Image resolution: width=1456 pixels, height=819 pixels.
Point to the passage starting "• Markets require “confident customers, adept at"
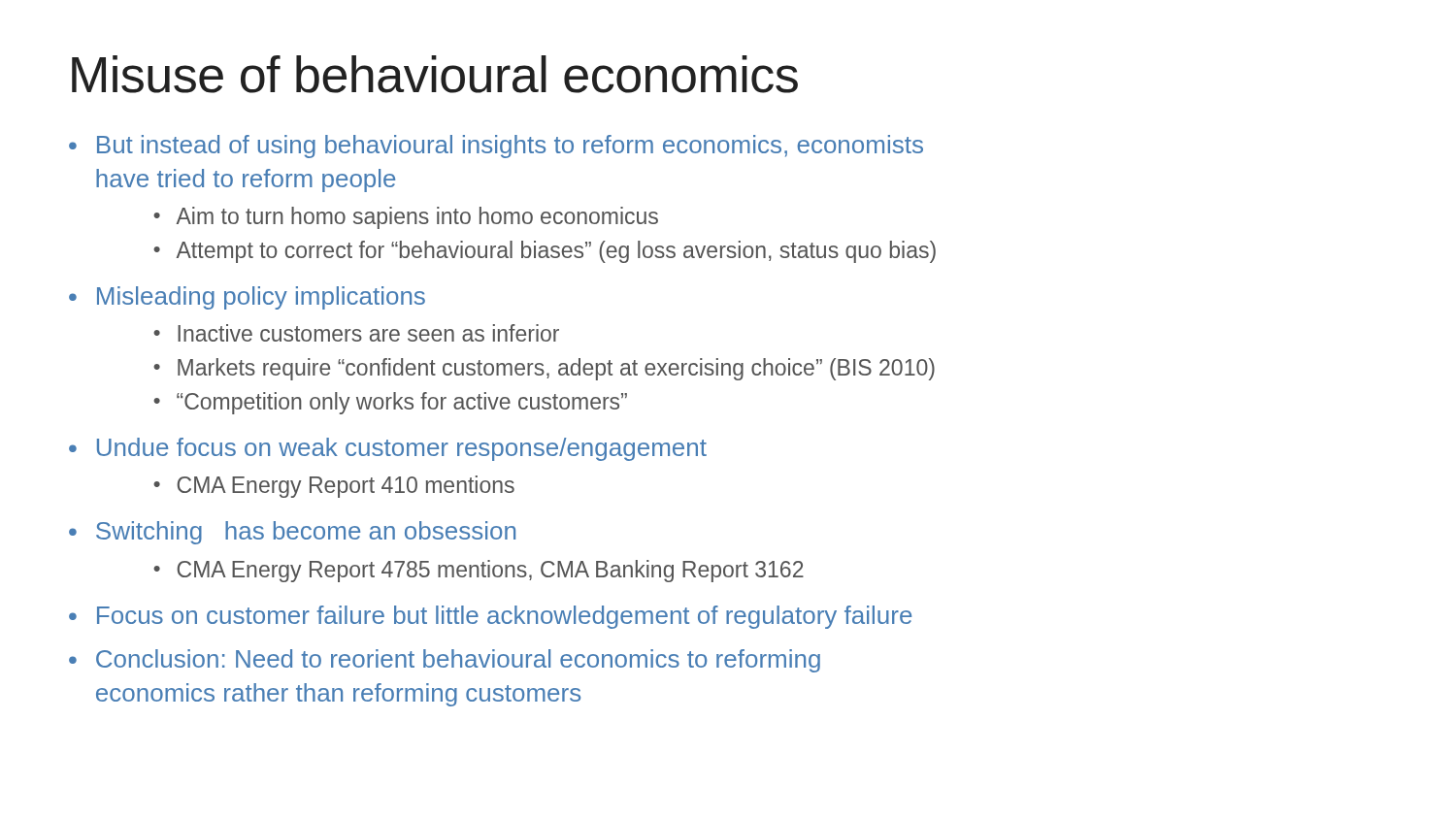click(x=766, y=368)
